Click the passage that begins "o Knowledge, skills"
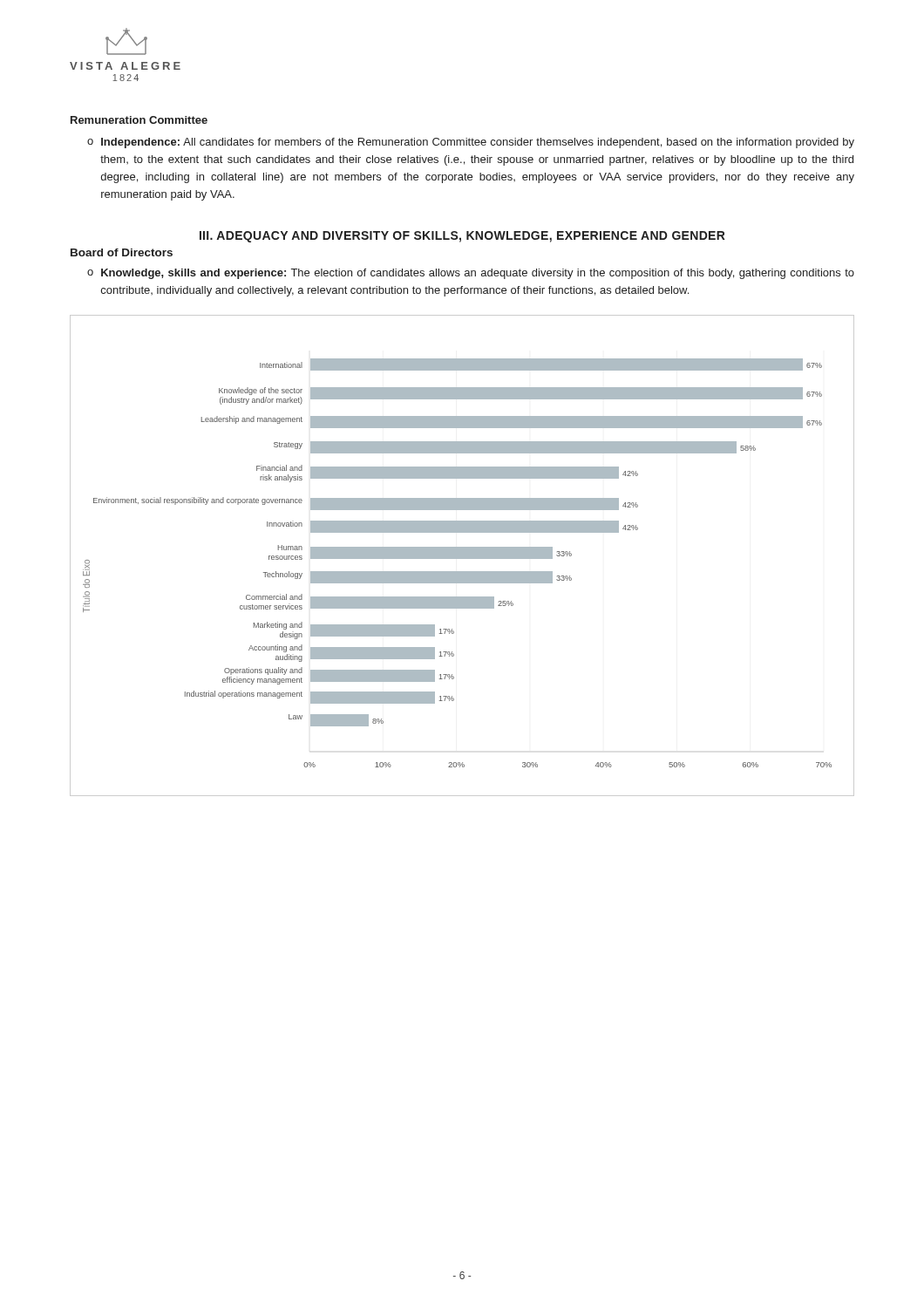The height and width of the screenshot is (1308, 924). [471, 281]
